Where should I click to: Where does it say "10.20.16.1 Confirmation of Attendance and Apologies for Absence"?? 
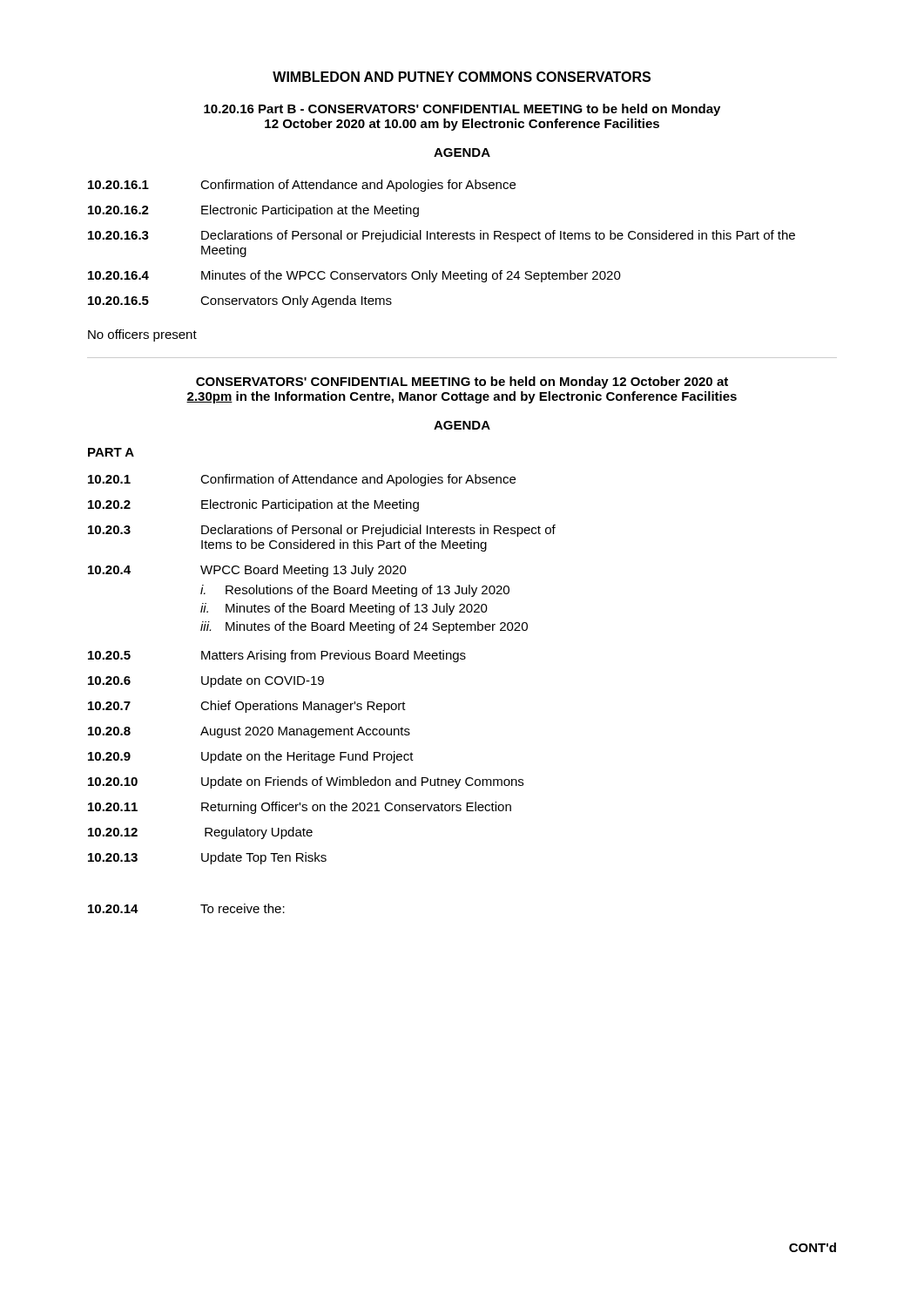click(x=462, y=184)
